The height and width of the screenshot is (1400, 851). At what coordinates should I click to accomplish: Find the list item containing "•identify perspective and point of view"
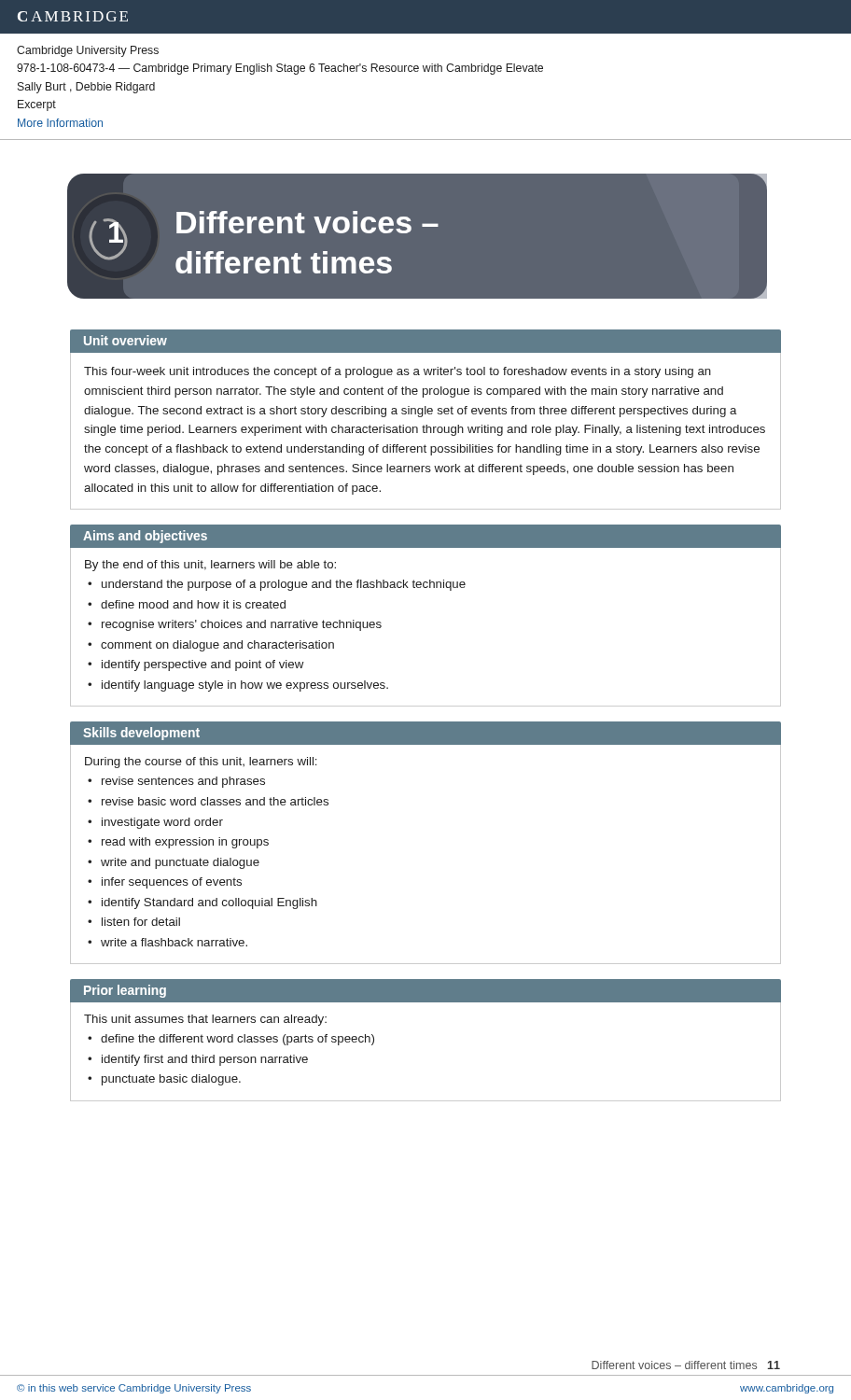coord(196,665)
